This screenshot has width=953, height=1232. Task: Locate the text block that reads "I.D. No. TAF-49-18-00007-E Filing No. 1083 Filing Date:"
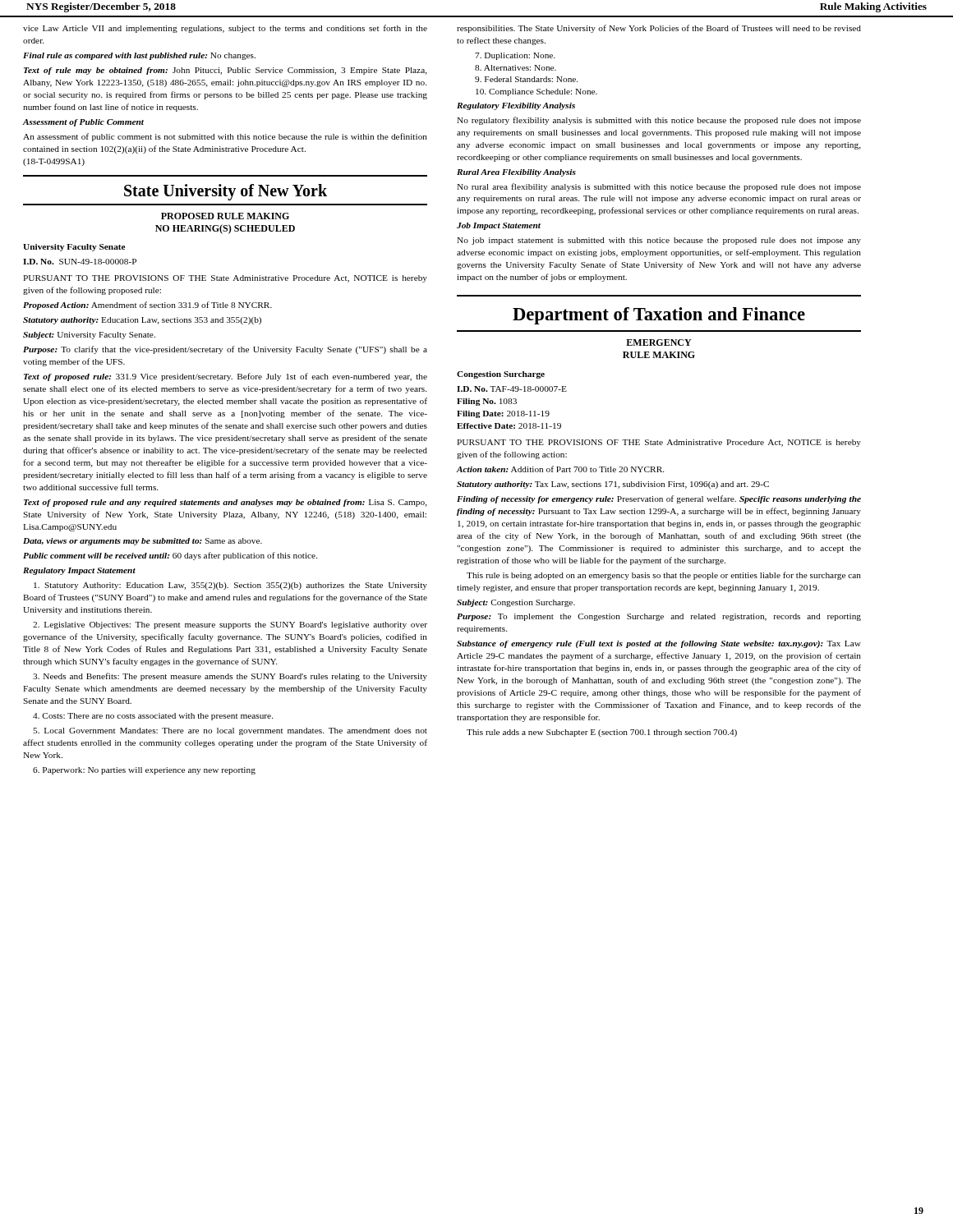[512, 389]
